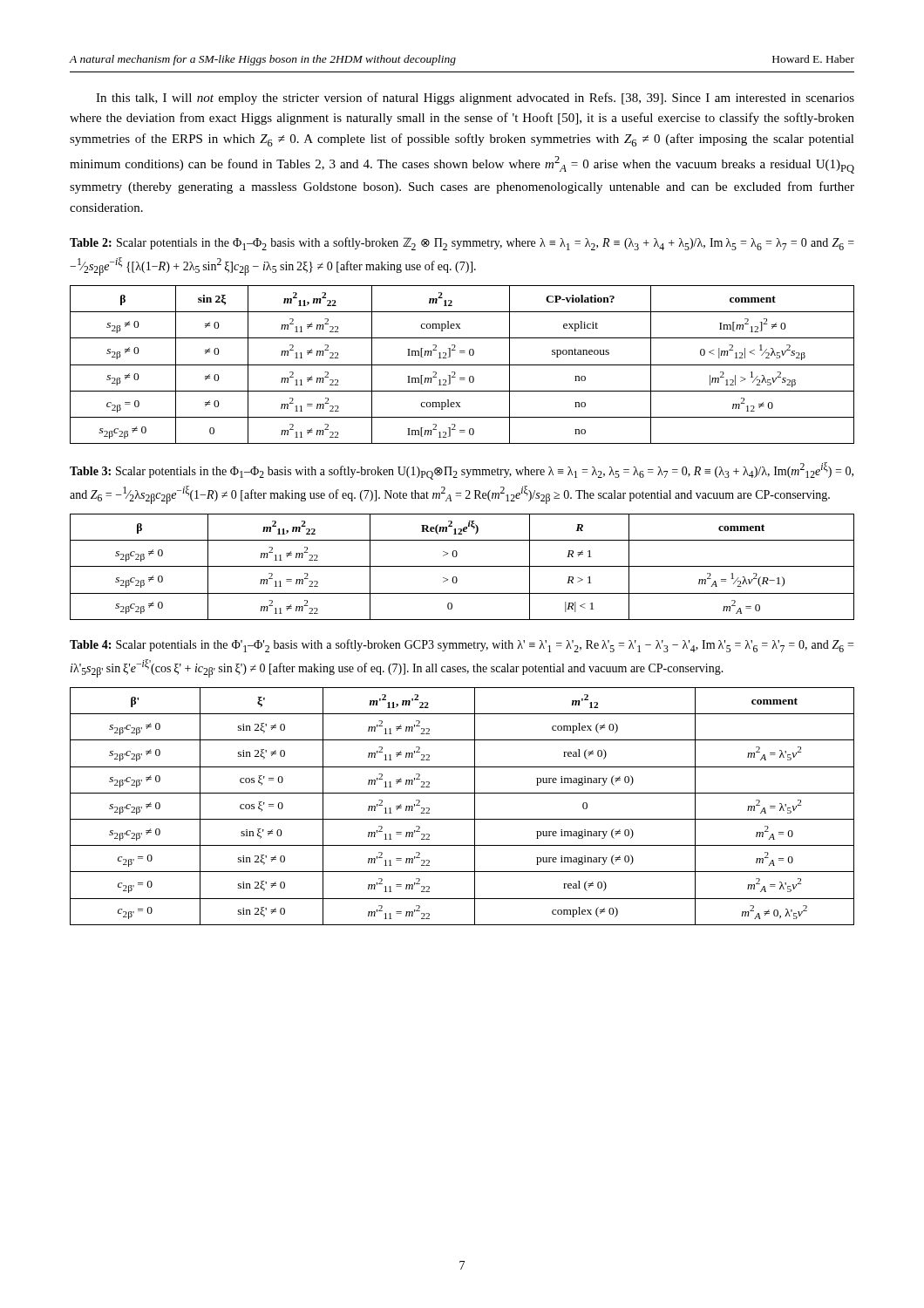Find the block starting "Table 4: Scalar potentials"
This screenshot has width=924, height=1308.
[462, 658]
